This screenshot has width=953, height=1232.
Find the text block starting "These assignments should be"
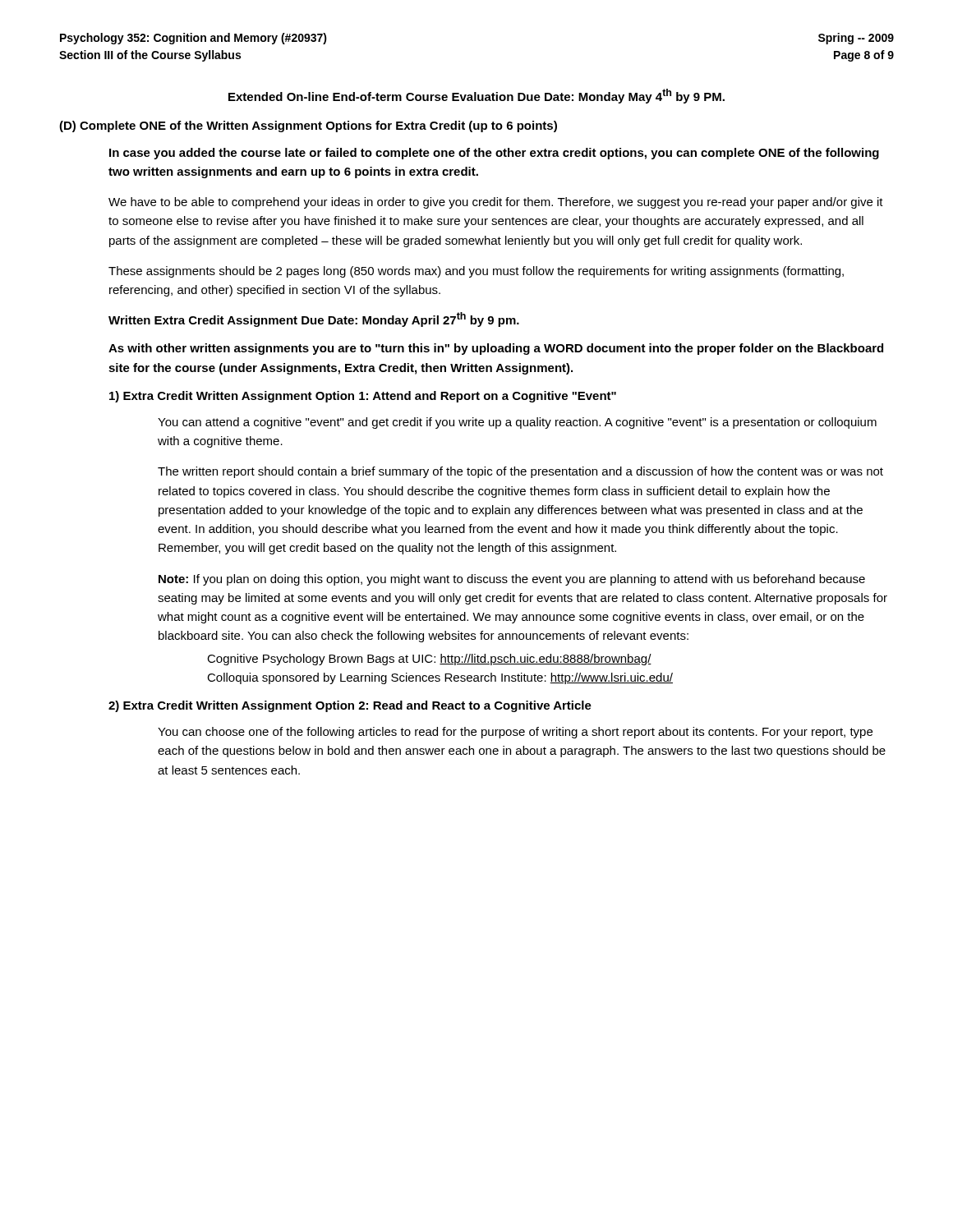477,280
